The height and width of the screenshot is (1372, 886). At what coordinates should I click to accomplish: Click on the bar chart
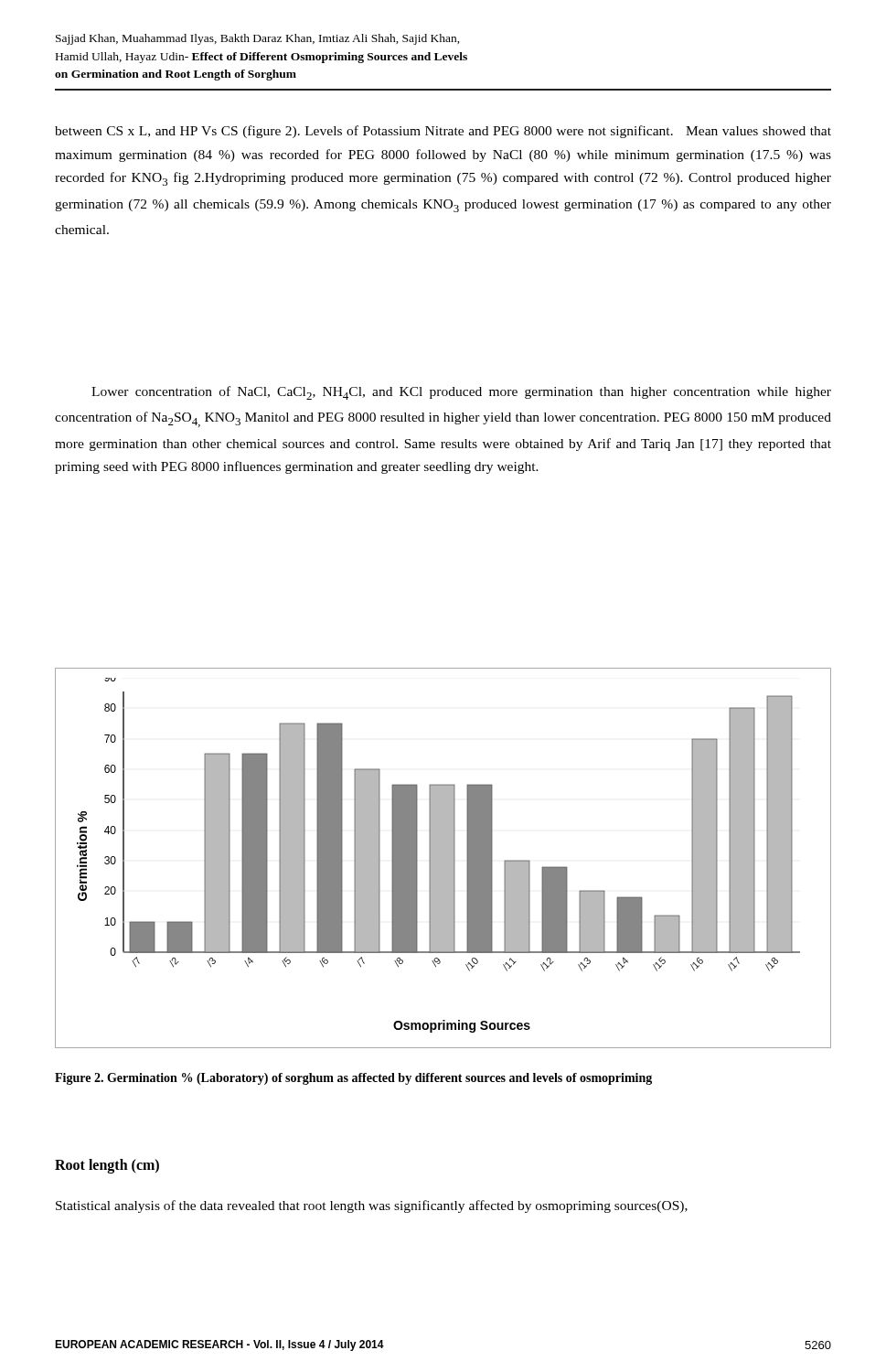click(443, 858)
